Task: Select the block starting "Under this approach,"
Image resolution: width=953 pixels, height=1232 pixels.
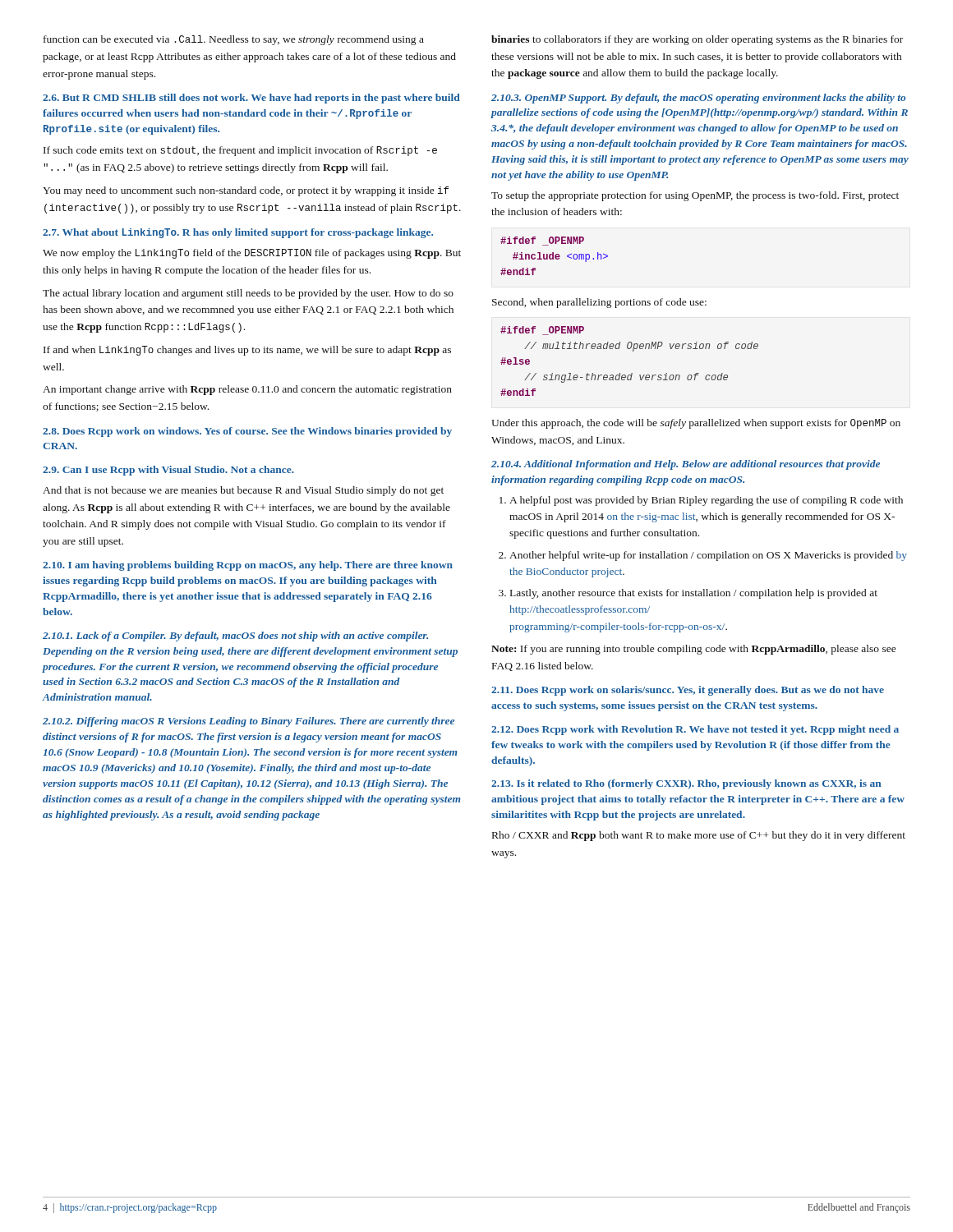Action: [701, 432]
